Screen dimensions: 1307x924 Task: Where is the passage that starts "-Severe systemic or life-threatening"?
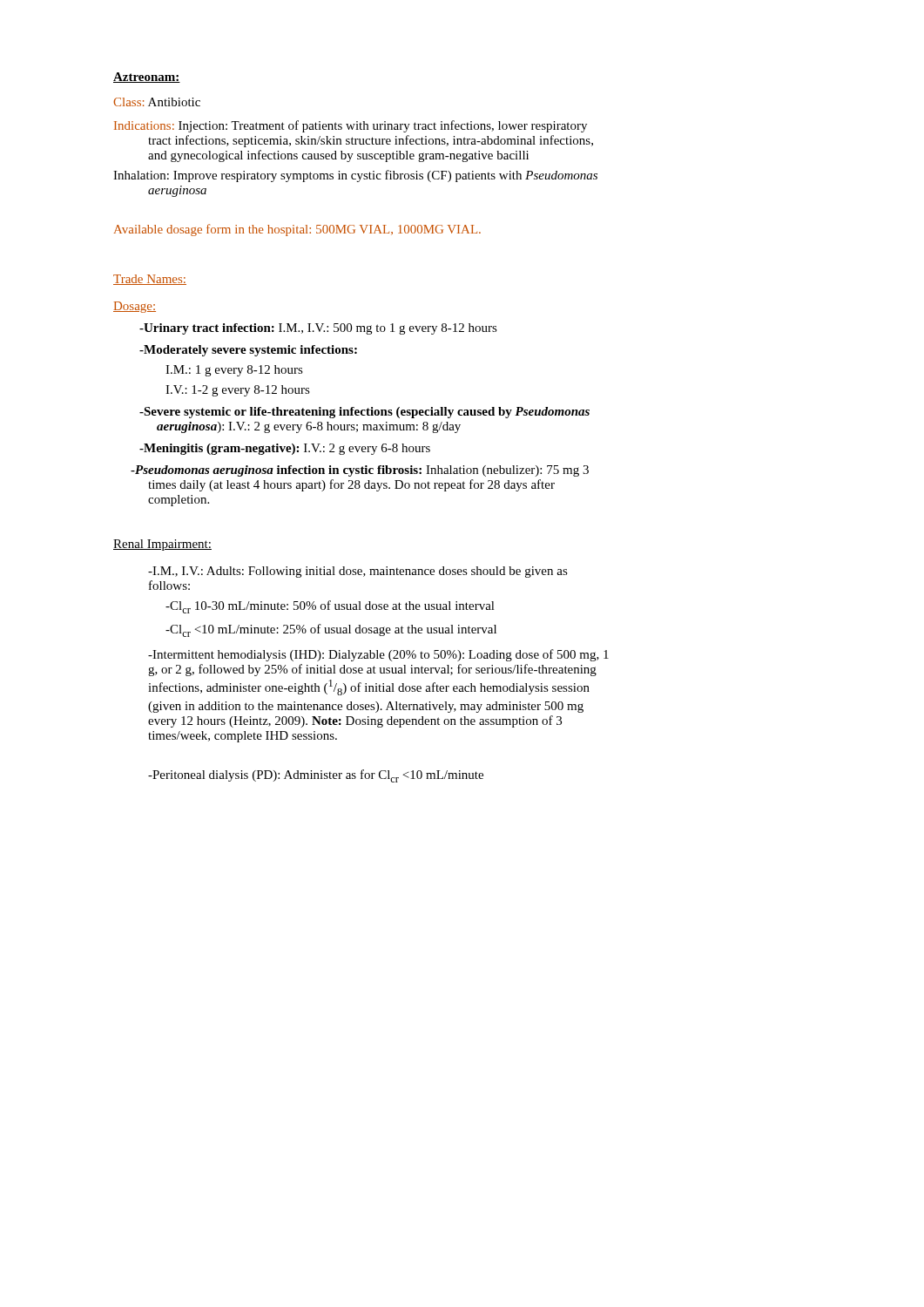coord(488,419)
